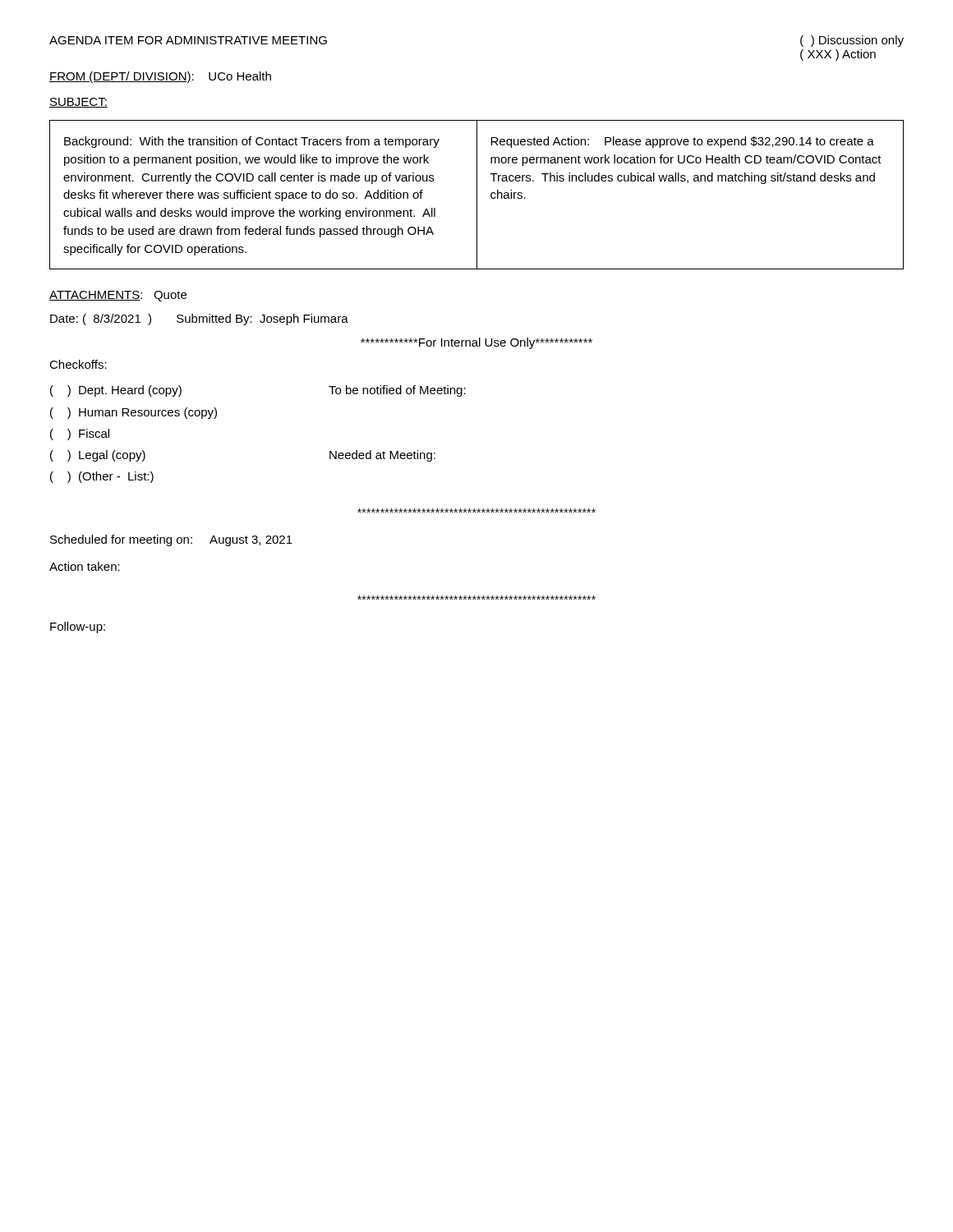Screen dimensions: 1232x953
Task: Find the element starting "( ) Dept. Heard"
Action: (116, 390)
